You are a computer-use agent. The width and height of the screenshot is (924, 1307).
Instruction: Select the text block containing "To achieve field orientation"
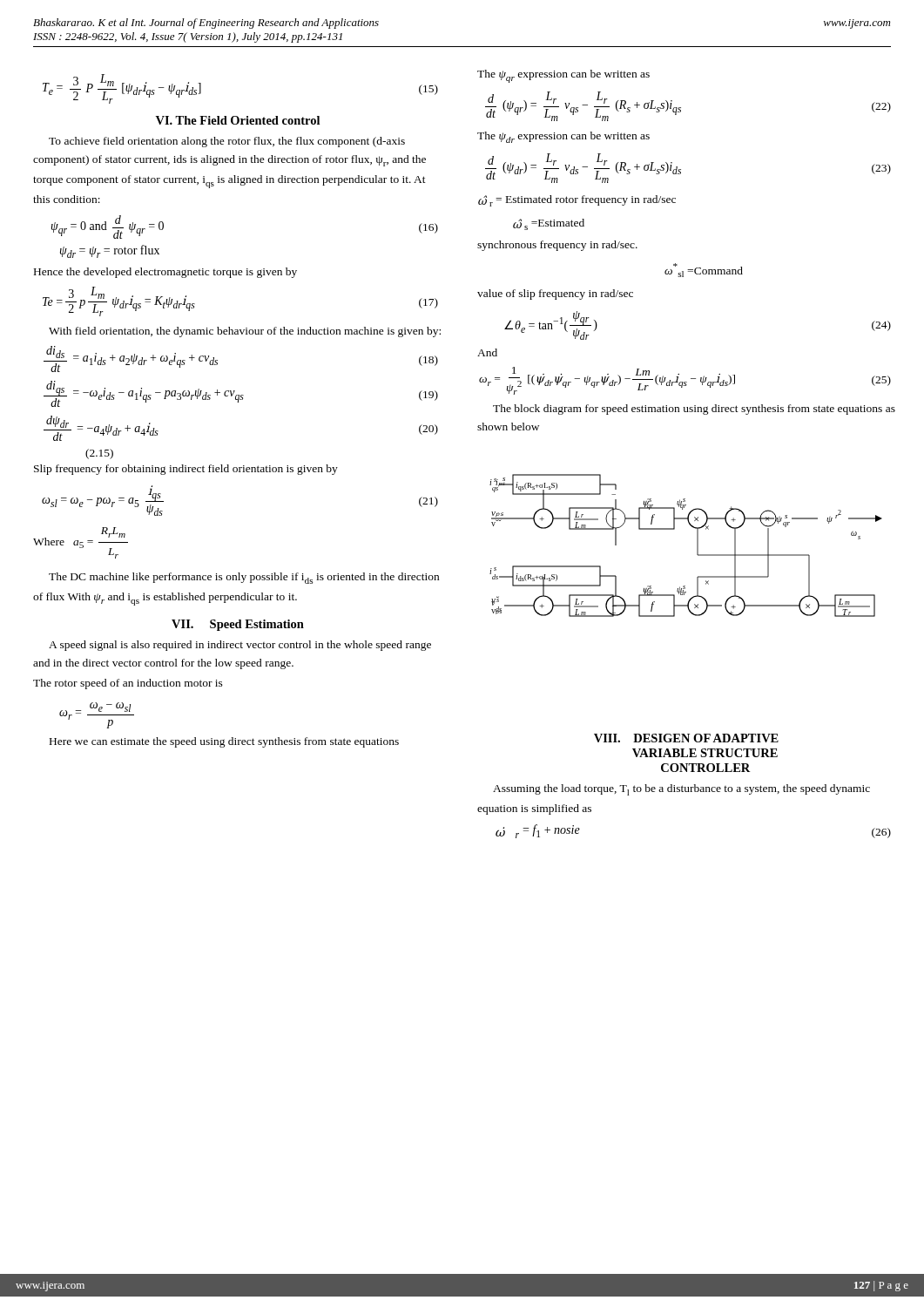pos(230,170)
